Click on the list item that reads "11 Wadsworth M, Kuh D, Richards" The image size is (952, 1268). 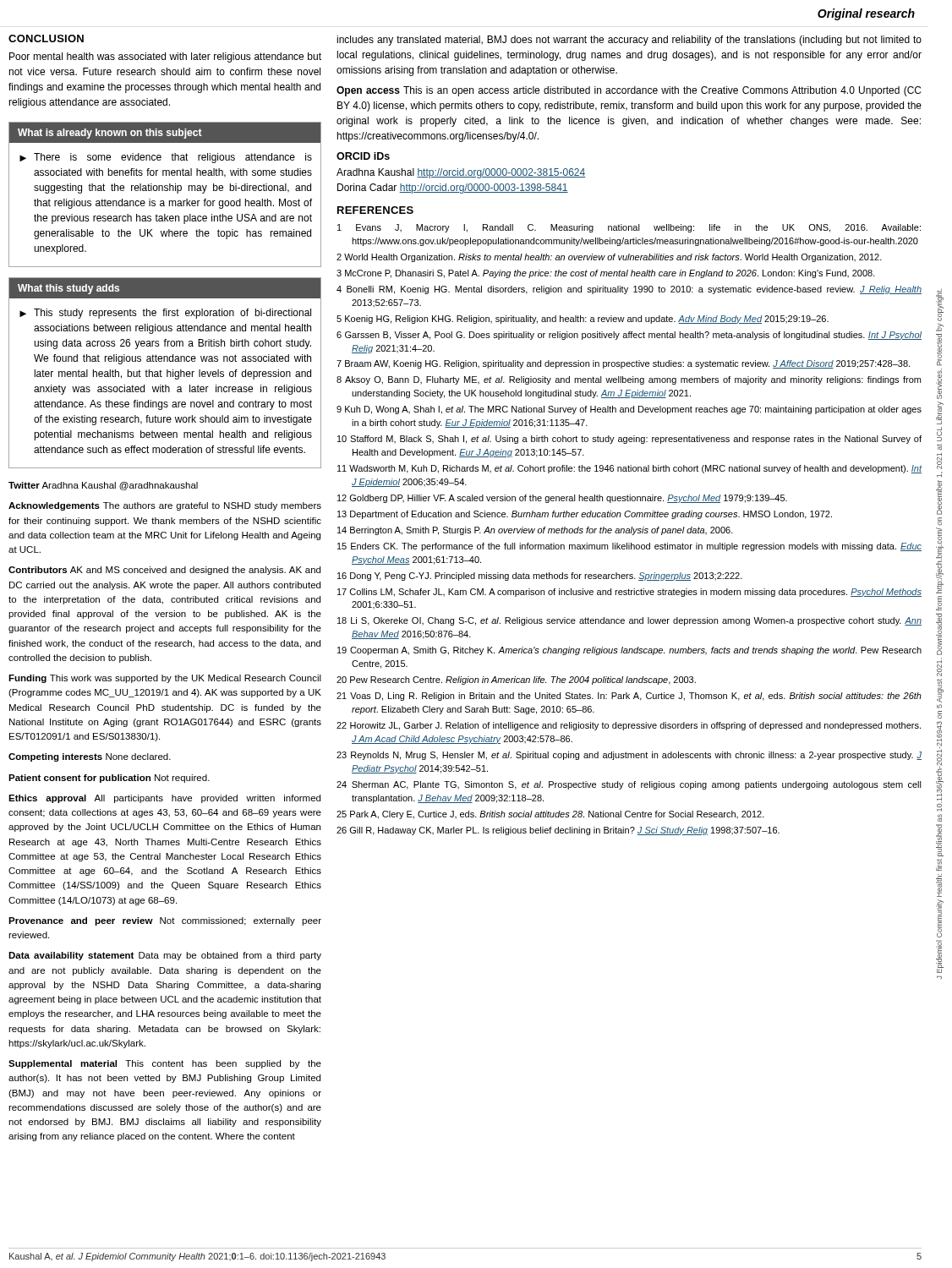(x=629, y=475)
